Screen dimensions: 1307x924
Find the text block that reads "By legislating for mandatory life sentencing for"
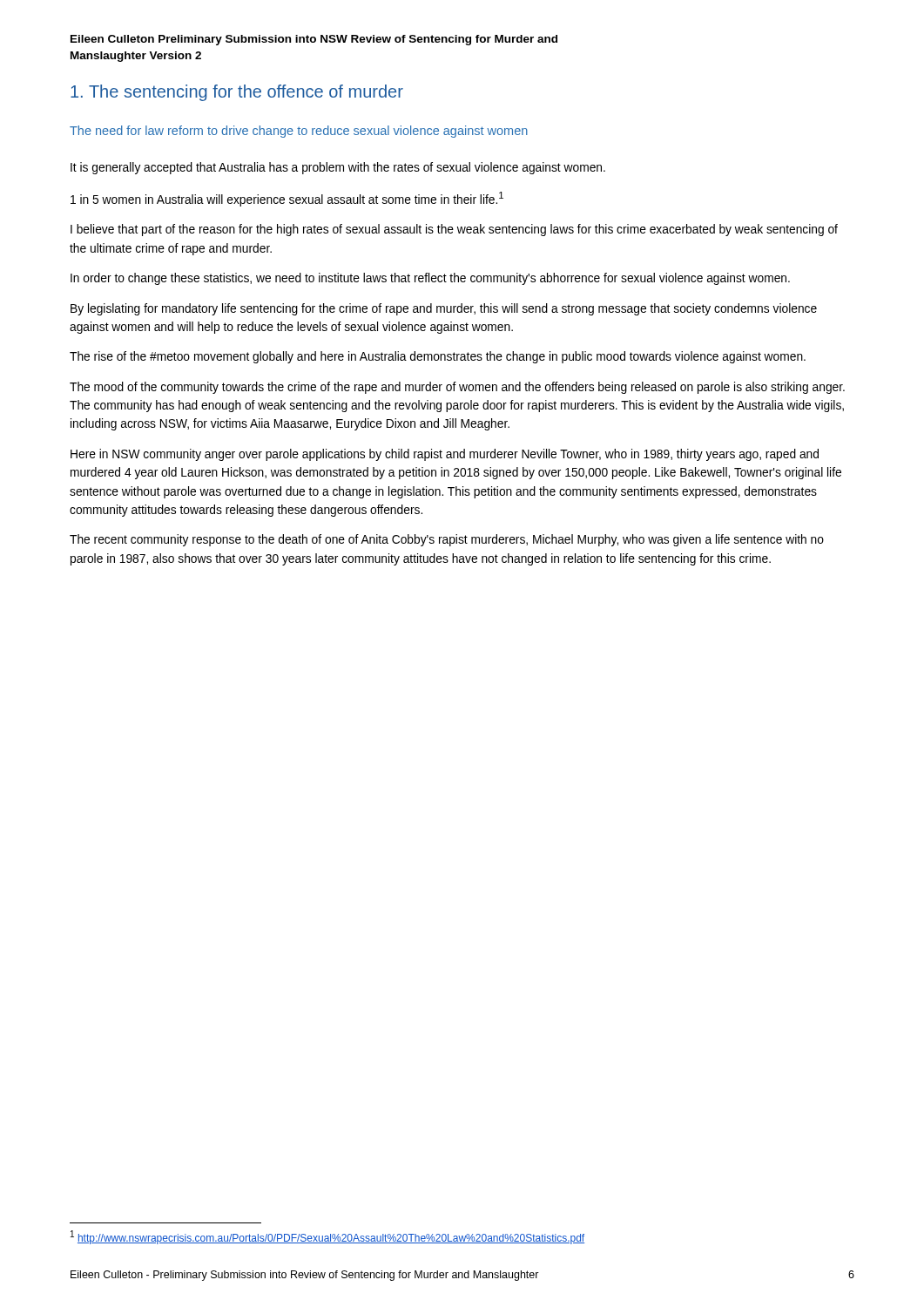click(443, 318)
